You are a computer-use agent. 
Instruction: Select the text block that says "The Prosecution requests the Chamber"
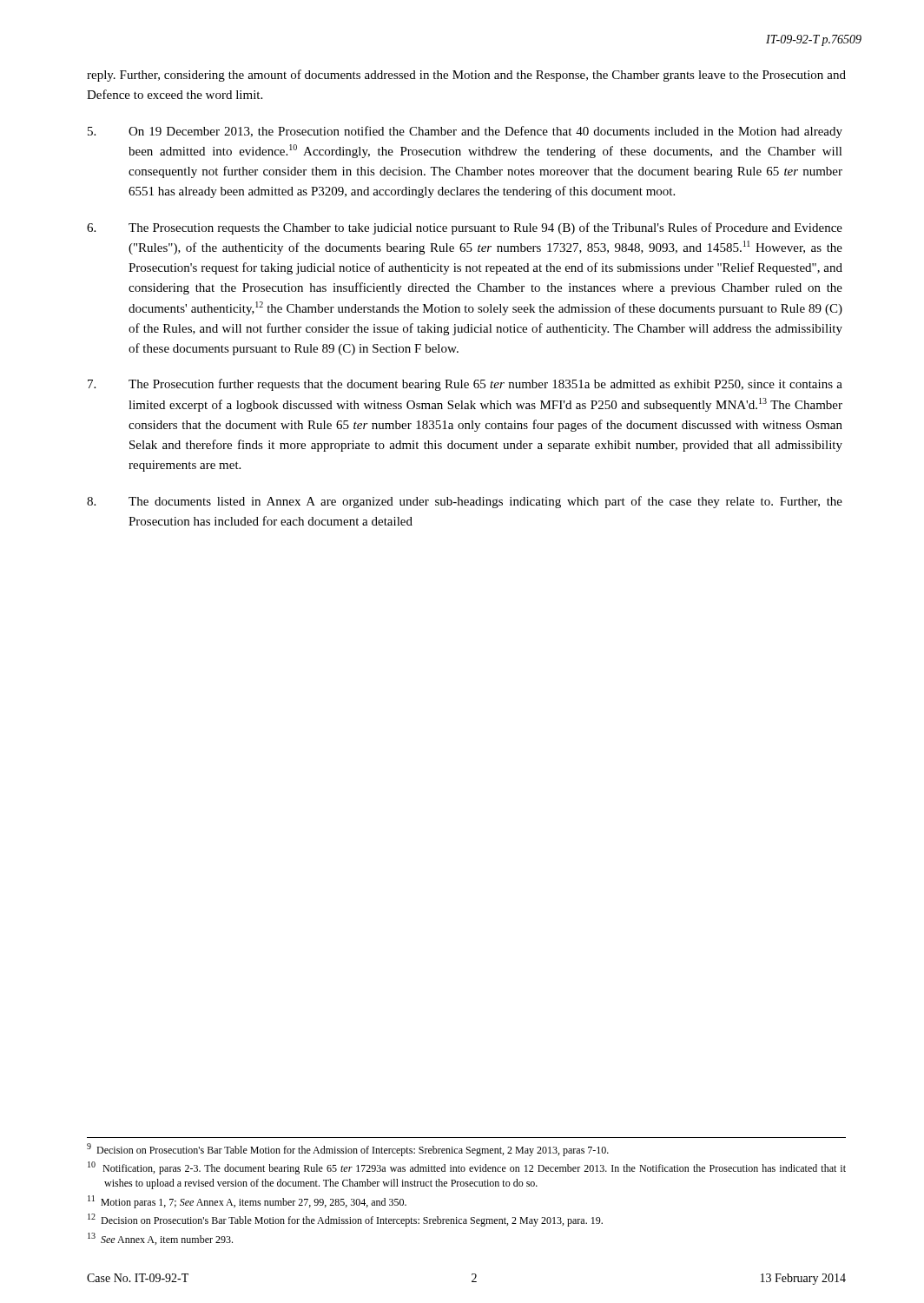pyautogui.click(x=465, y=288)
